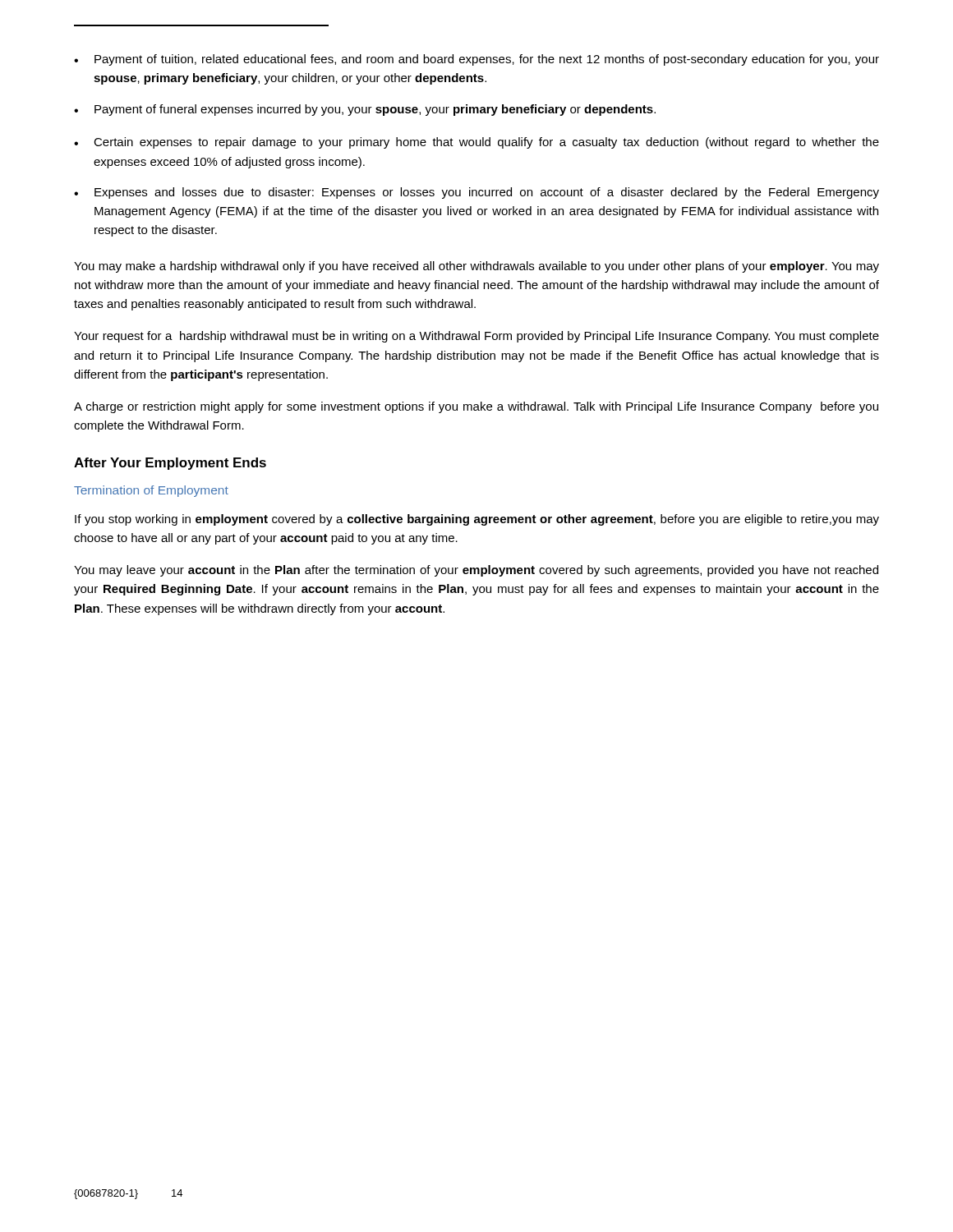The width and height of the screenshot is (953, 1232).
Task: Select the text block with the text "If you stop working"
Action: [476, 528]
